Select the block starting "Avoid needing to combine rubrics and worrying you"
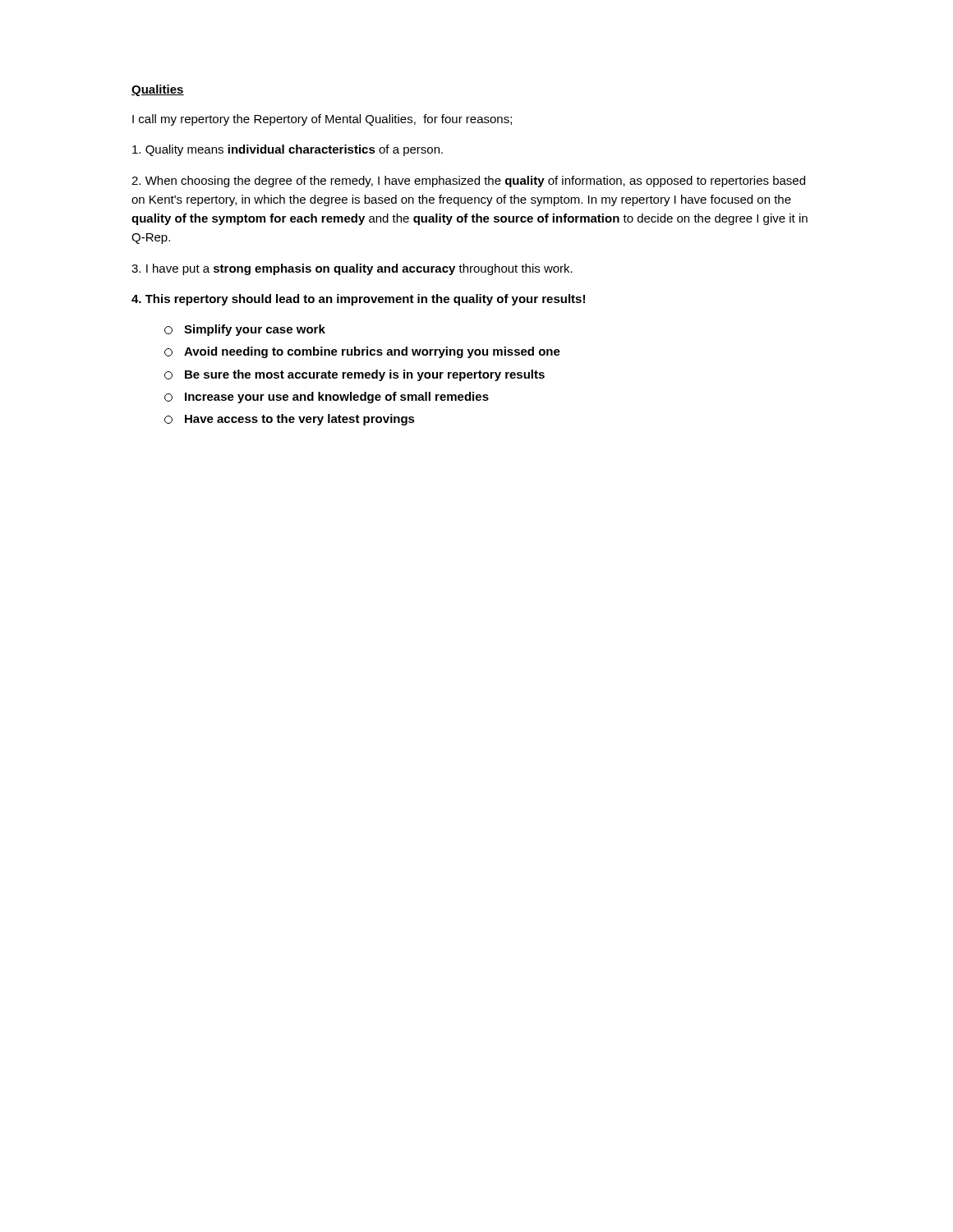Image resolution: width=953 pixels, height=1232 pixels. (x=362, y=351)
